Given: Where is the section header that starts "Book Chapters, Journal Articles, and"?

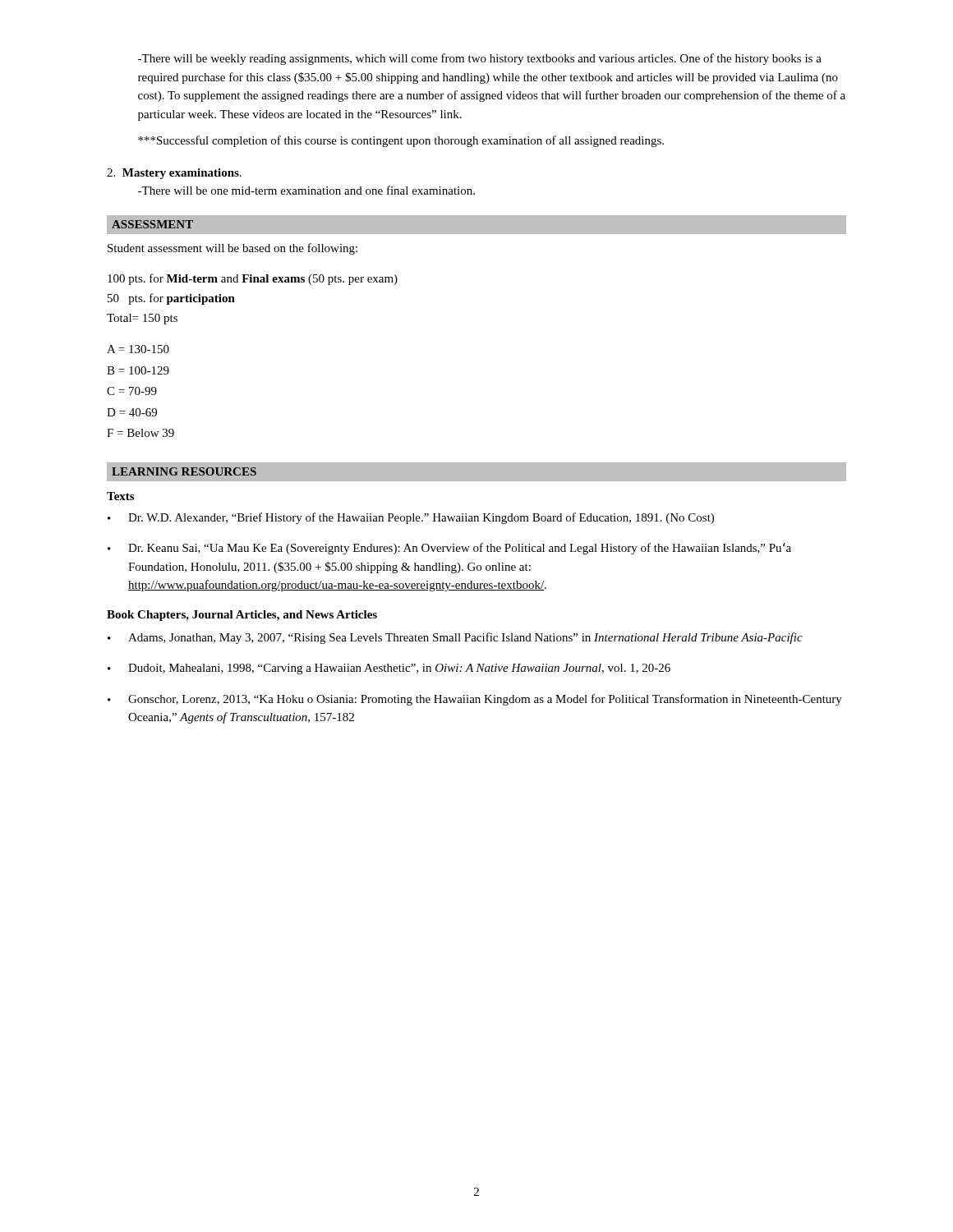Looking at the screenshot, I should (242, 614).
